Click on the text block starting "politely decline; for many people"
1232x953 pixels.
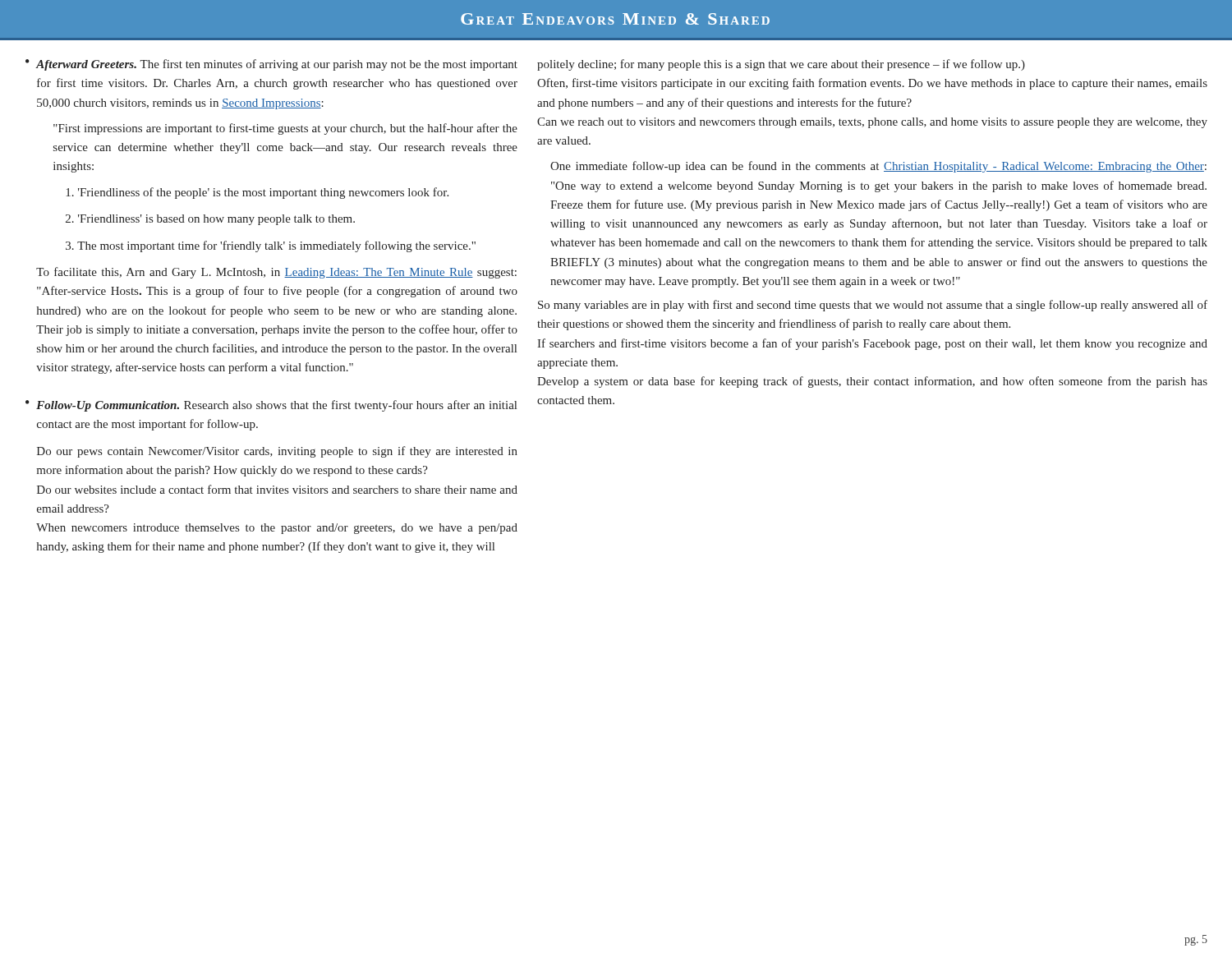(x=872, y=65)
